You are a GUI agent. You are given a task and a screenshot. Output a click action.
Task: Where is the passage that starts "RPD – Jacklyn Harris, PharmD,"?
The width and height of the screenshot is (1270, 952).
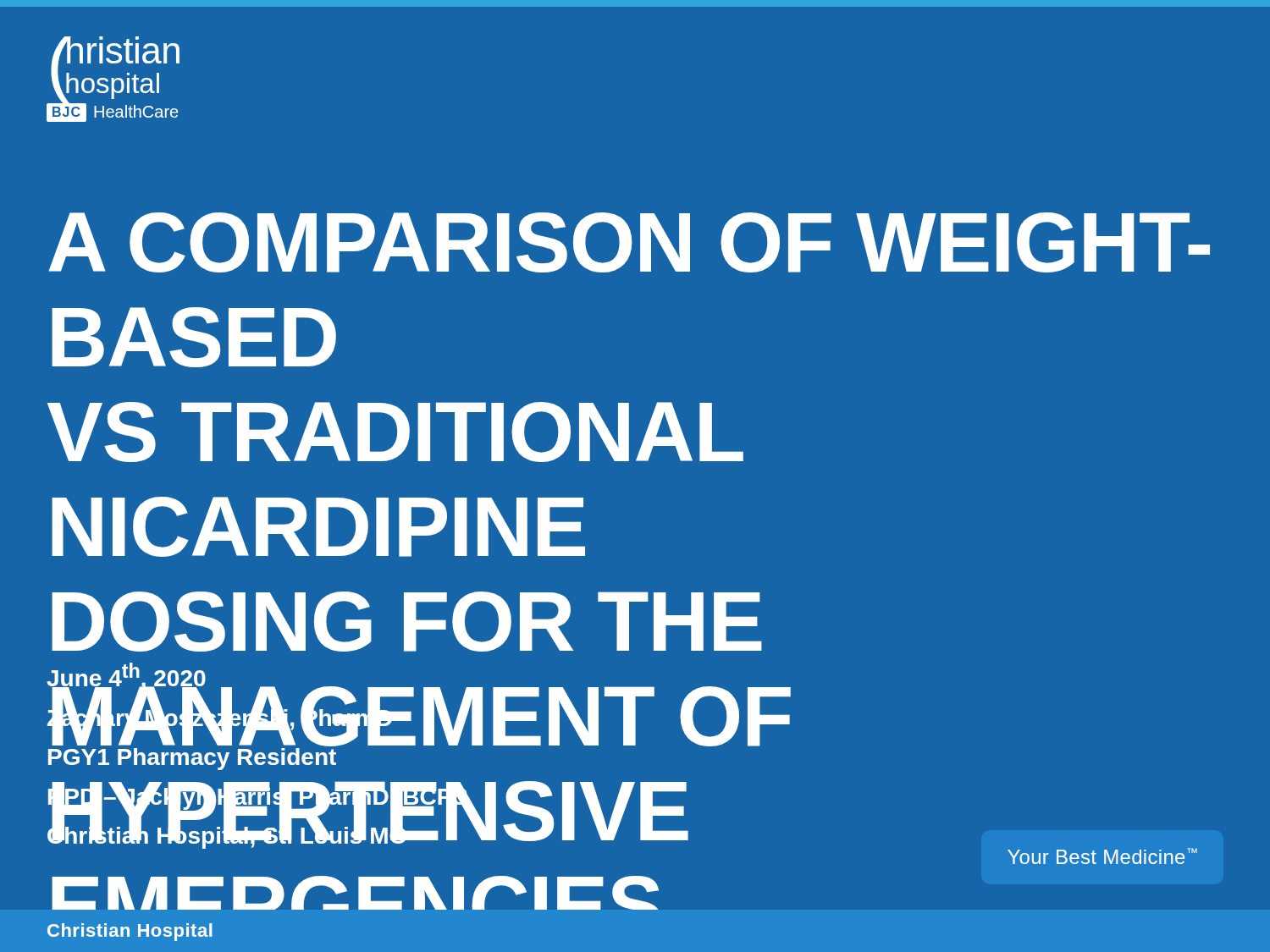tap(257, 796)
